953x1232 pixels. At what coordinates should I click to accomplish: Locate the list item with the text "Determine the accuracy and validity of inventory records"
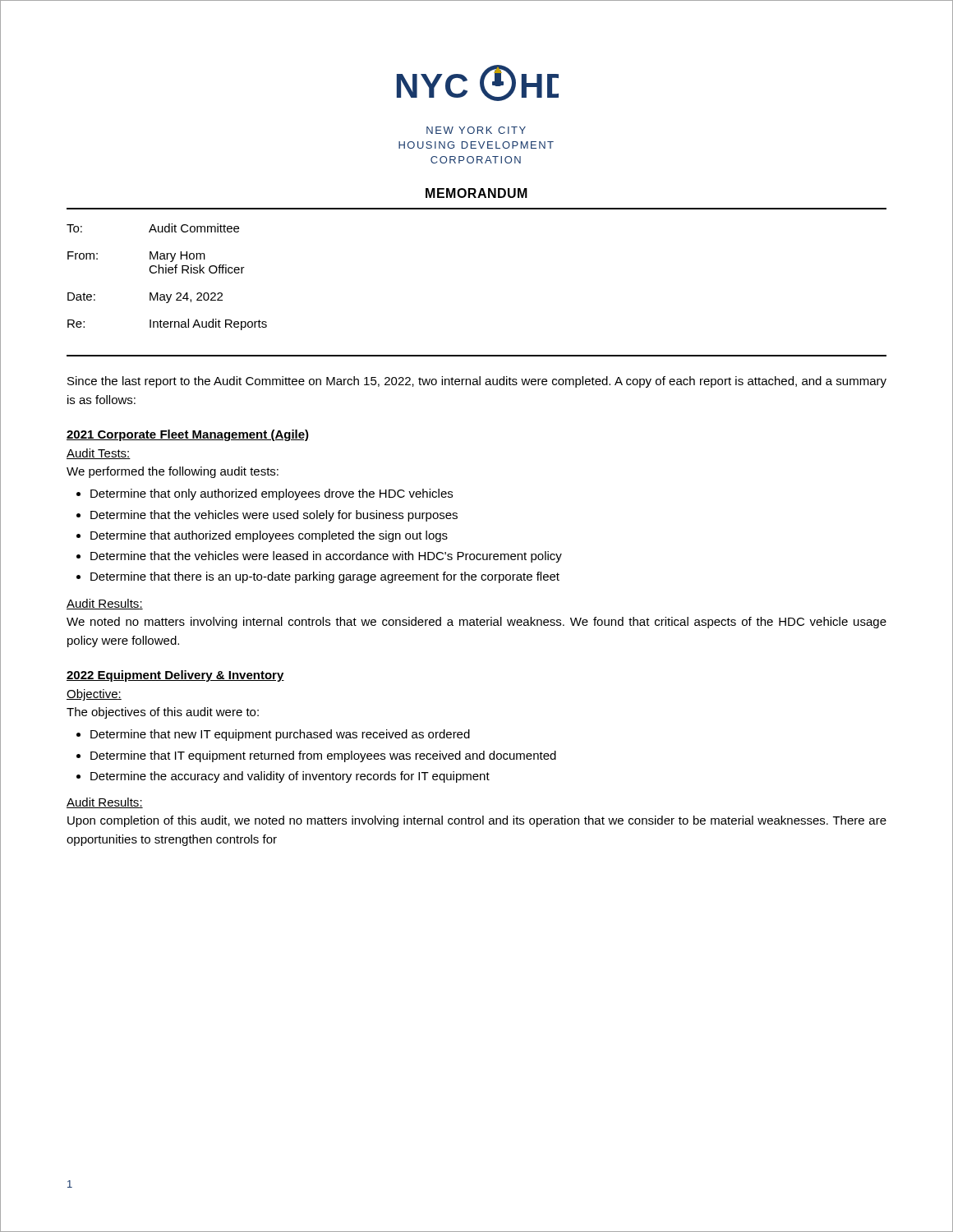pyautogui.click(x=289, y=776)
